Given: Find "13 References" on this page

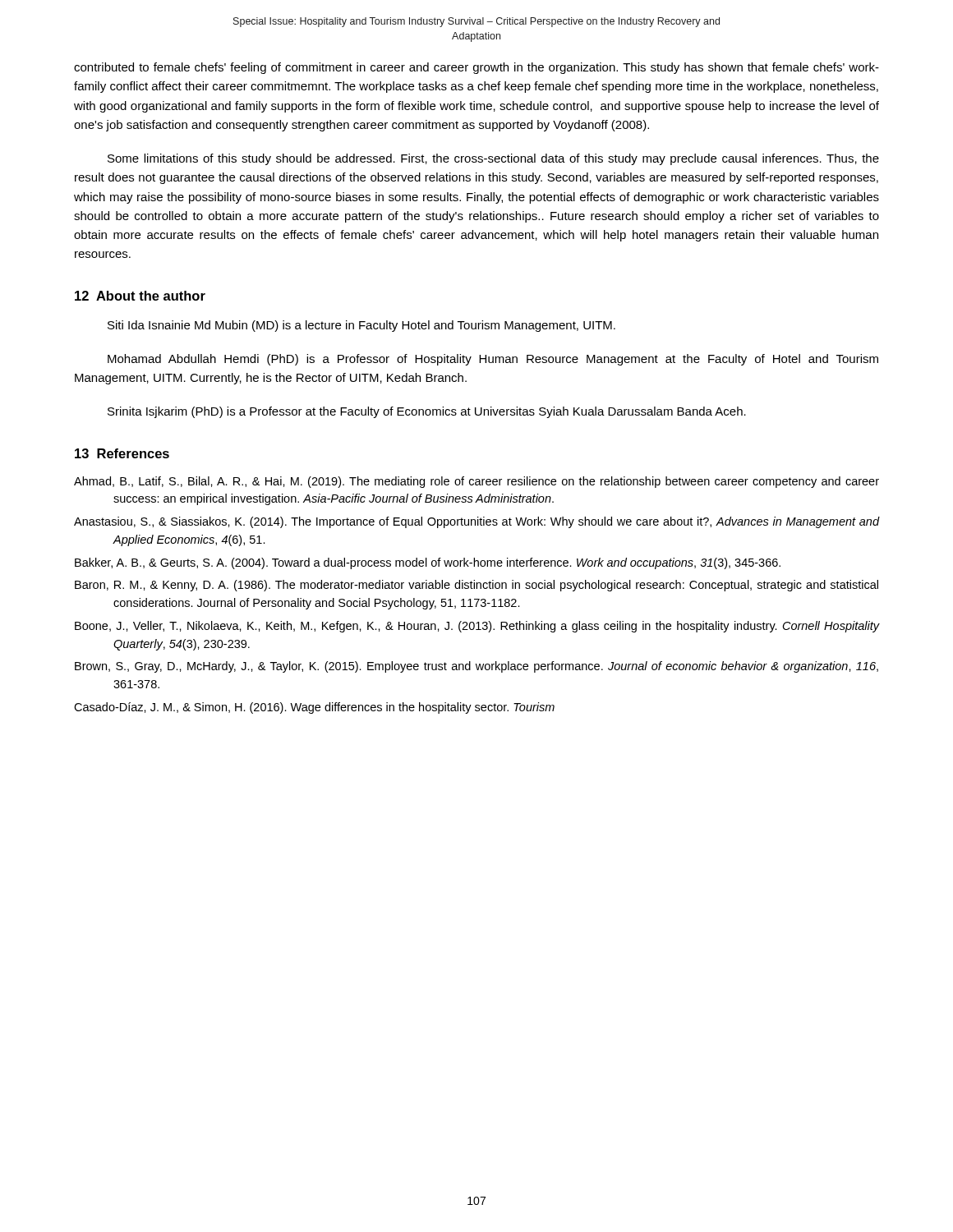Looking at the screenshot, I should (122, 453).
